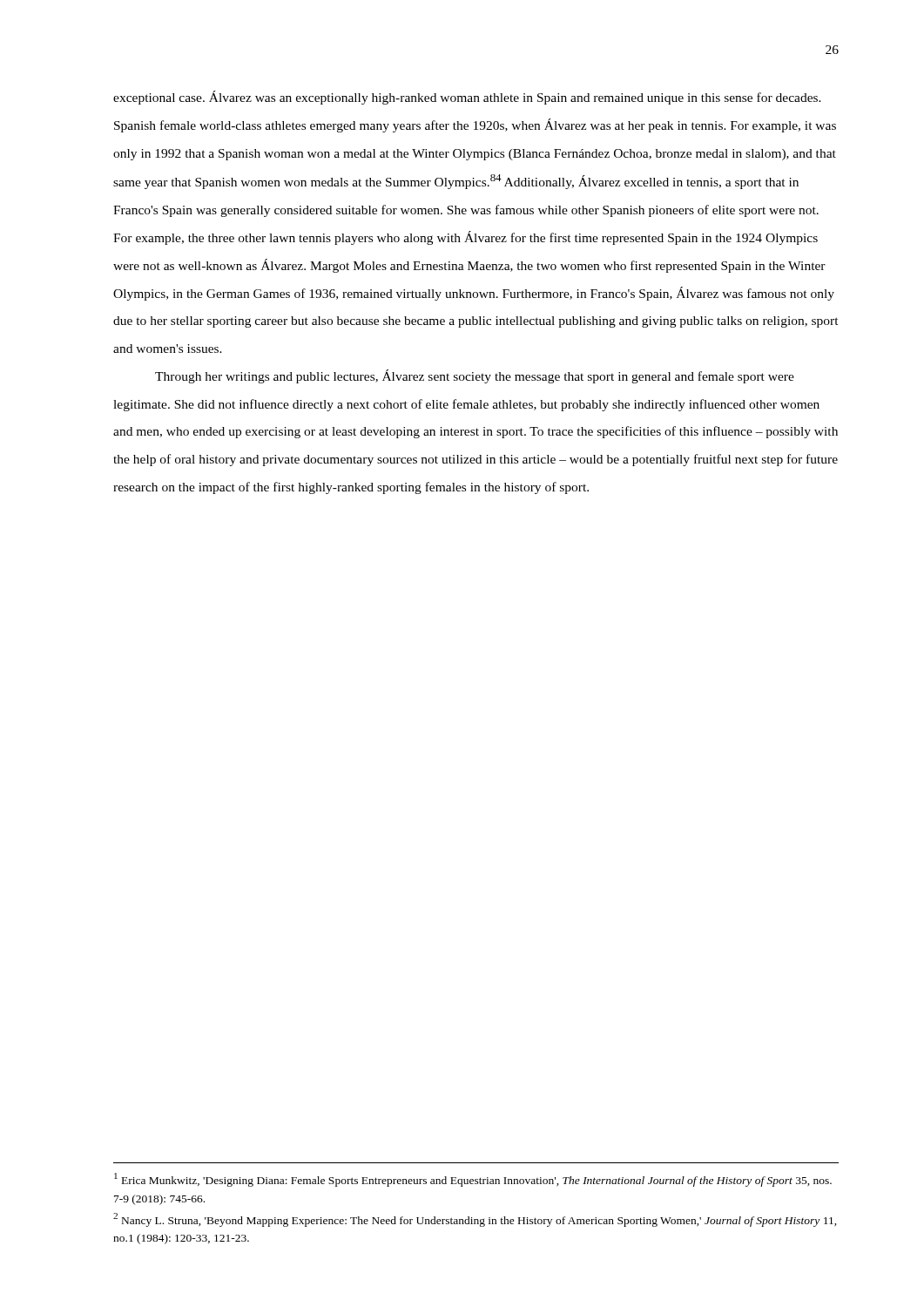
Task: Select the text block starting "exceptional case. Álvarez"
Action: coord(476,292)
